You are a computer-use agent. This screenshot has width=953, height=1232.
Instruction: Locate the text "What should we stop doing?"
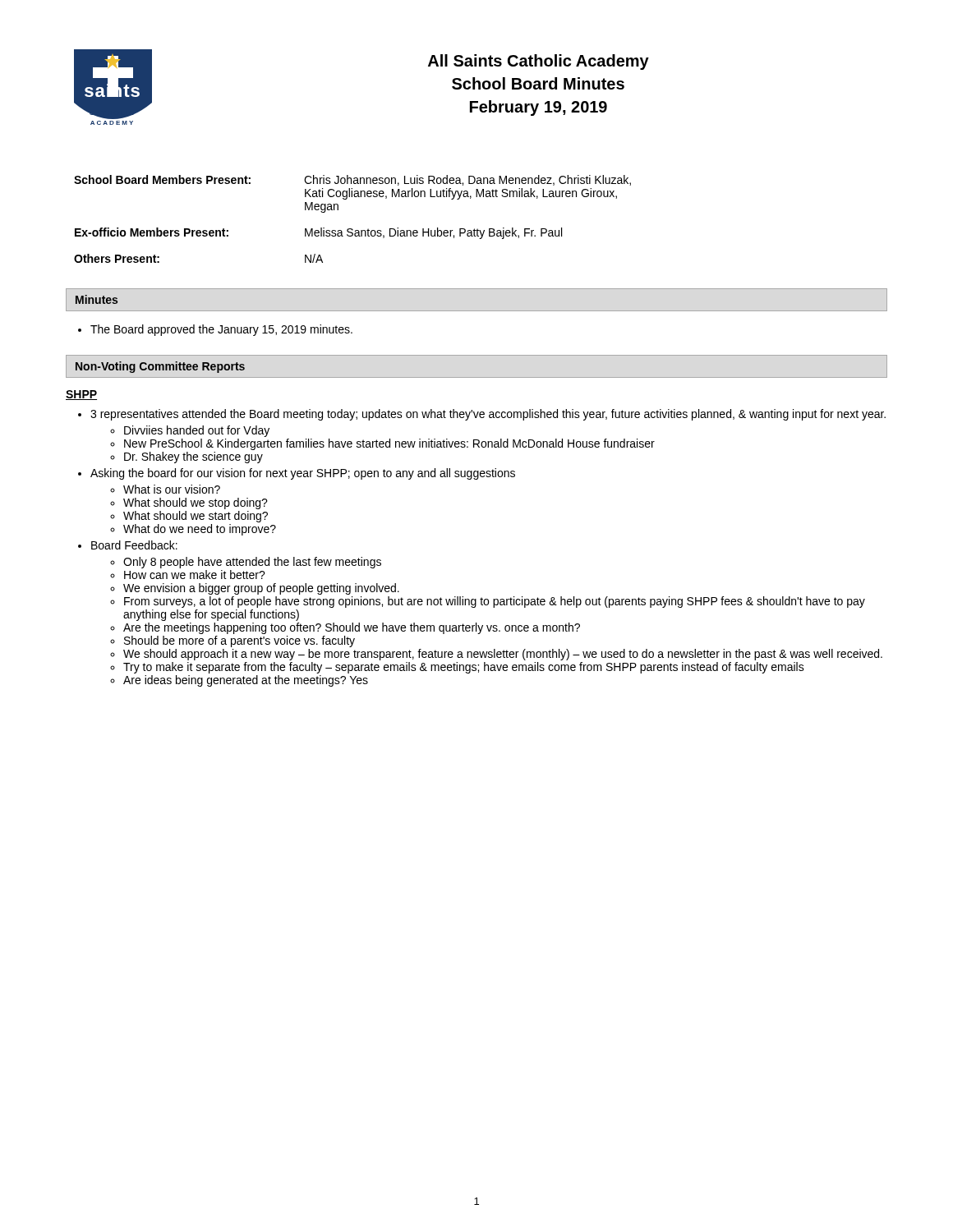tap(196, 503)
